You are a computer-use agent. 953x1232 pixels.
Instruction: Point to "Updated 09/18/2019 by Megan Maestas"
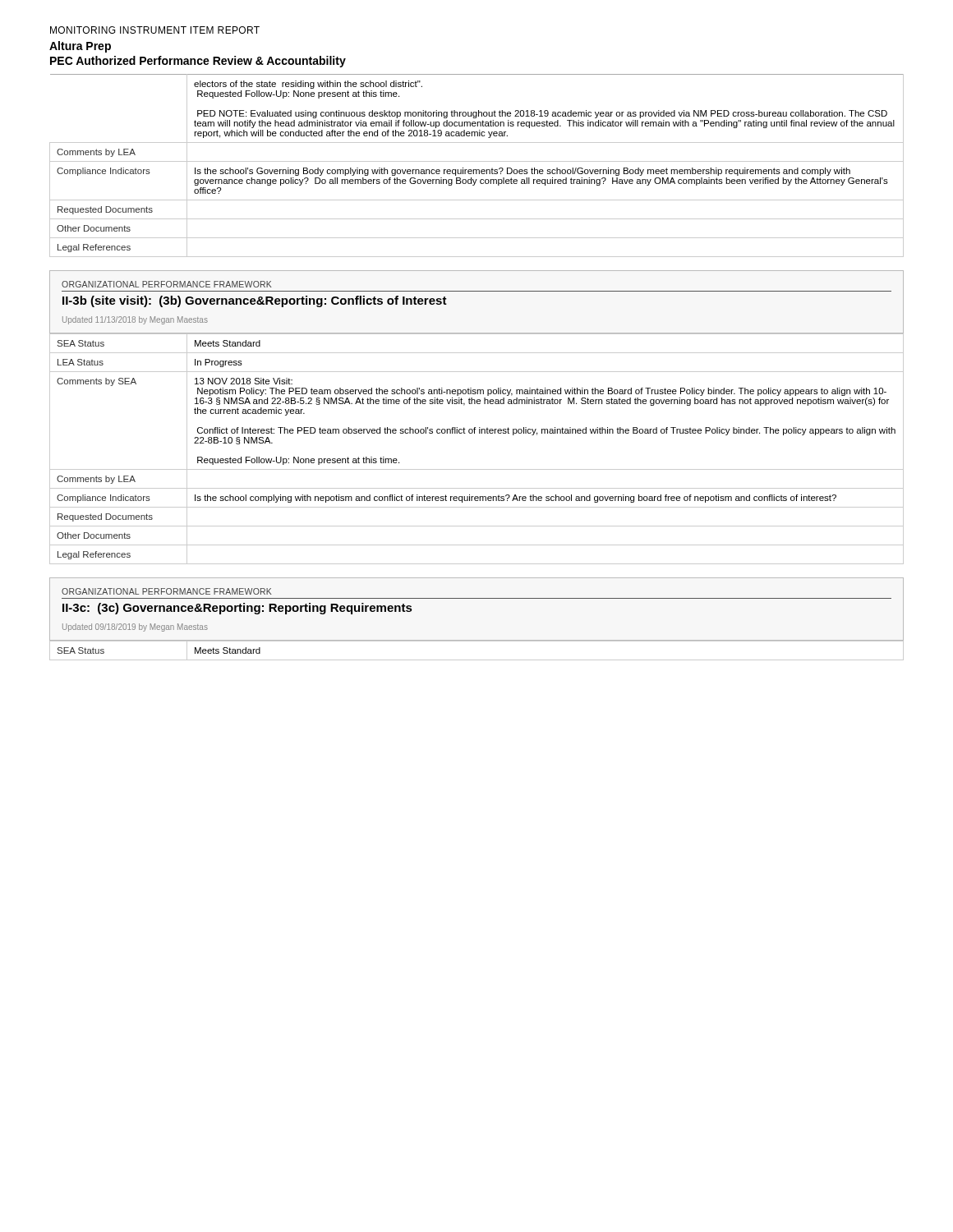click(x=135, y=627)
